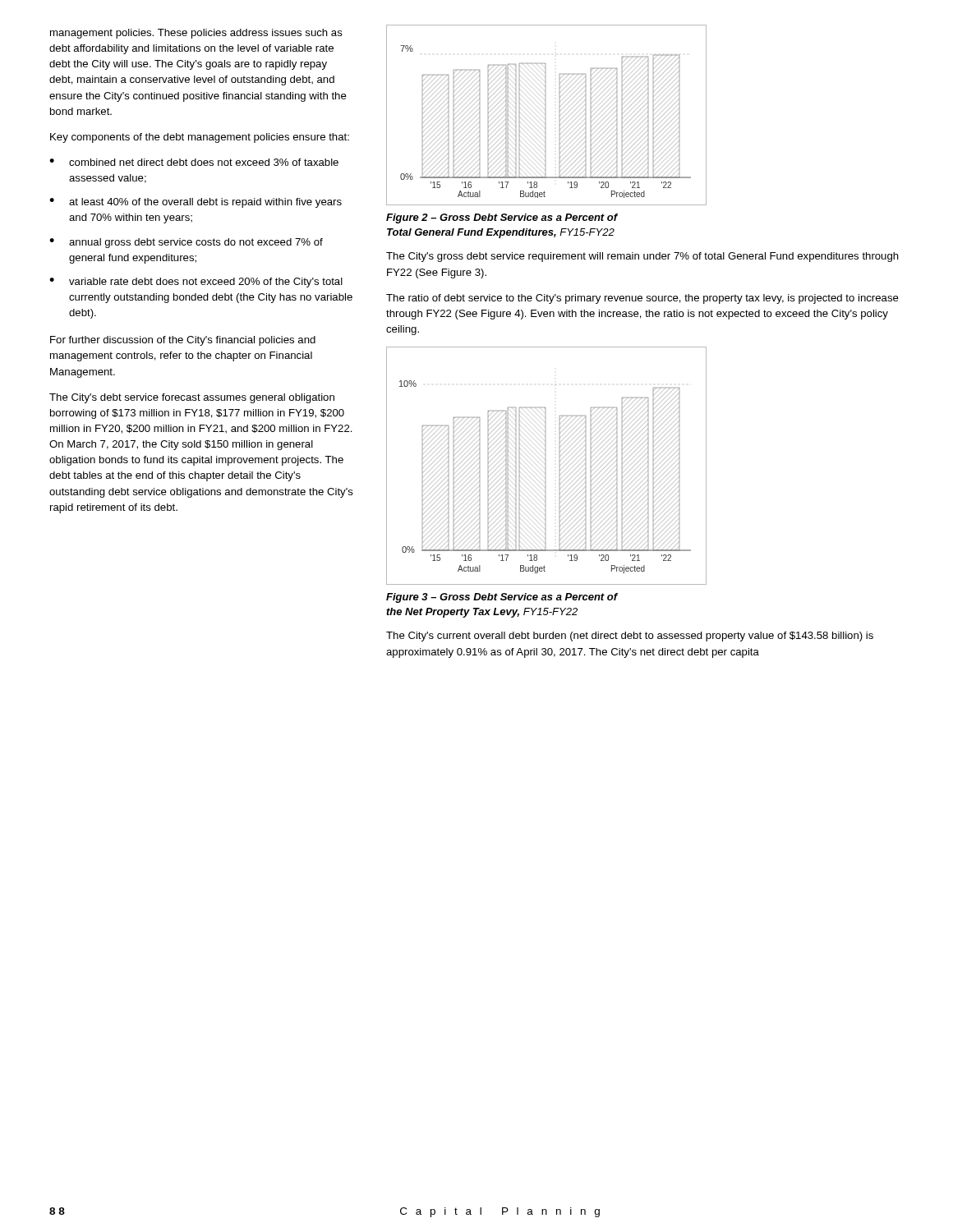The height and width of the screenshot is (1232, 953).
Task: Select the element starting "• variable rate debt"
Action: [201, 297]
